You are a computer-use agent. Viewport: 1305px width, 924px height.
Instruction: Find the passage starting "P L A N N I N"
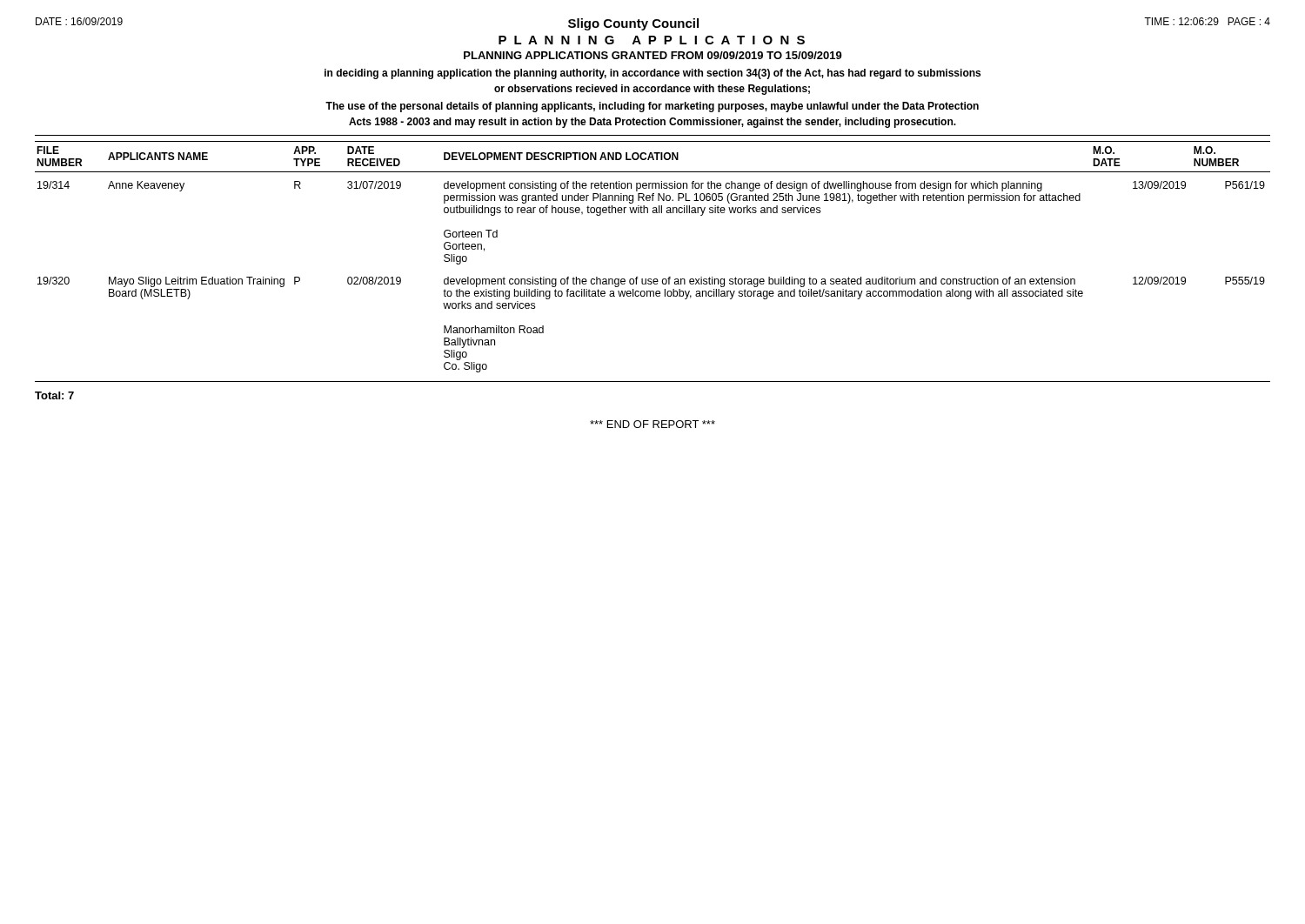point(652,40)
